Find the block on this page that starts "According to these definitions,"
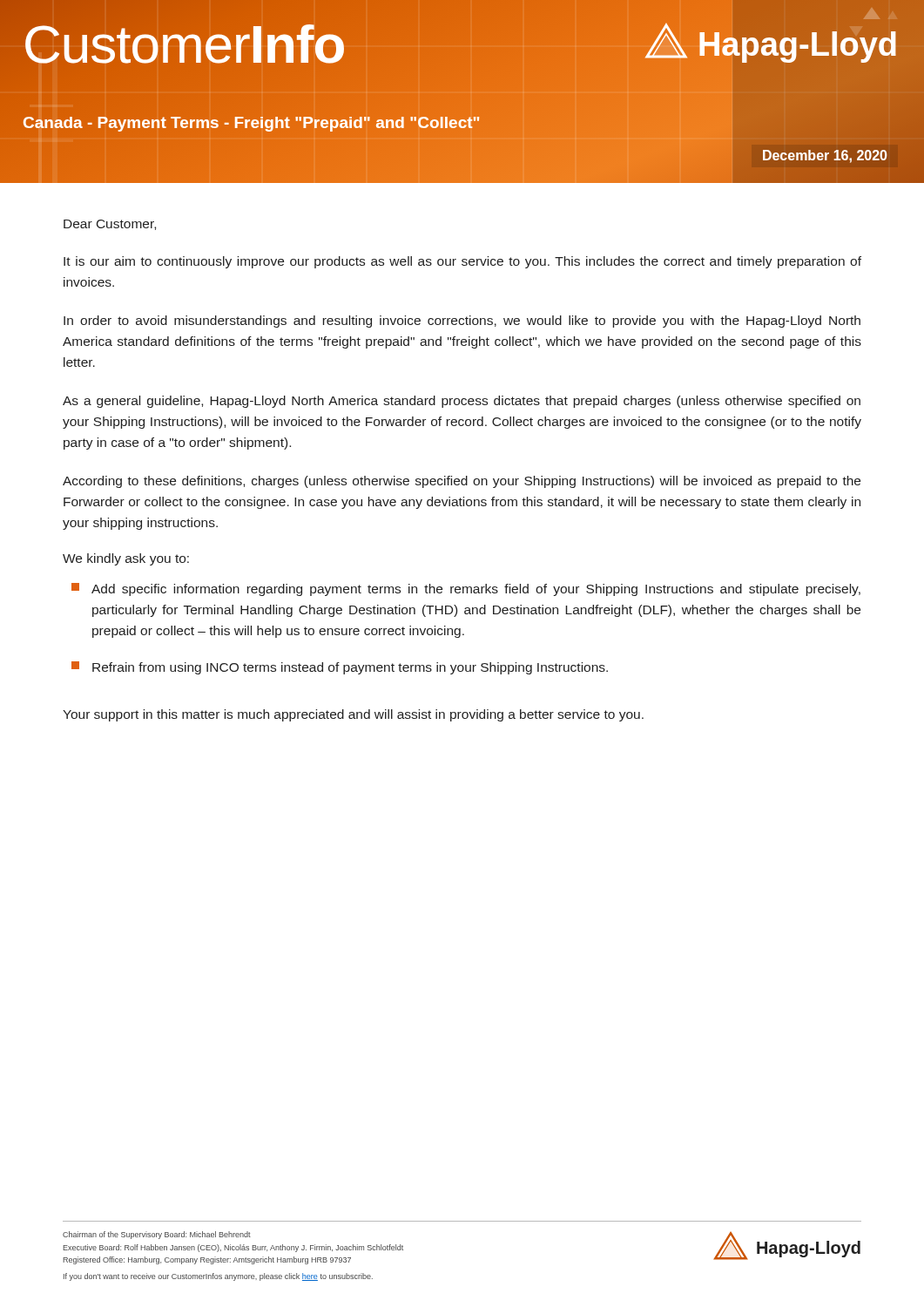924x1307 pixels. point(462,502)
